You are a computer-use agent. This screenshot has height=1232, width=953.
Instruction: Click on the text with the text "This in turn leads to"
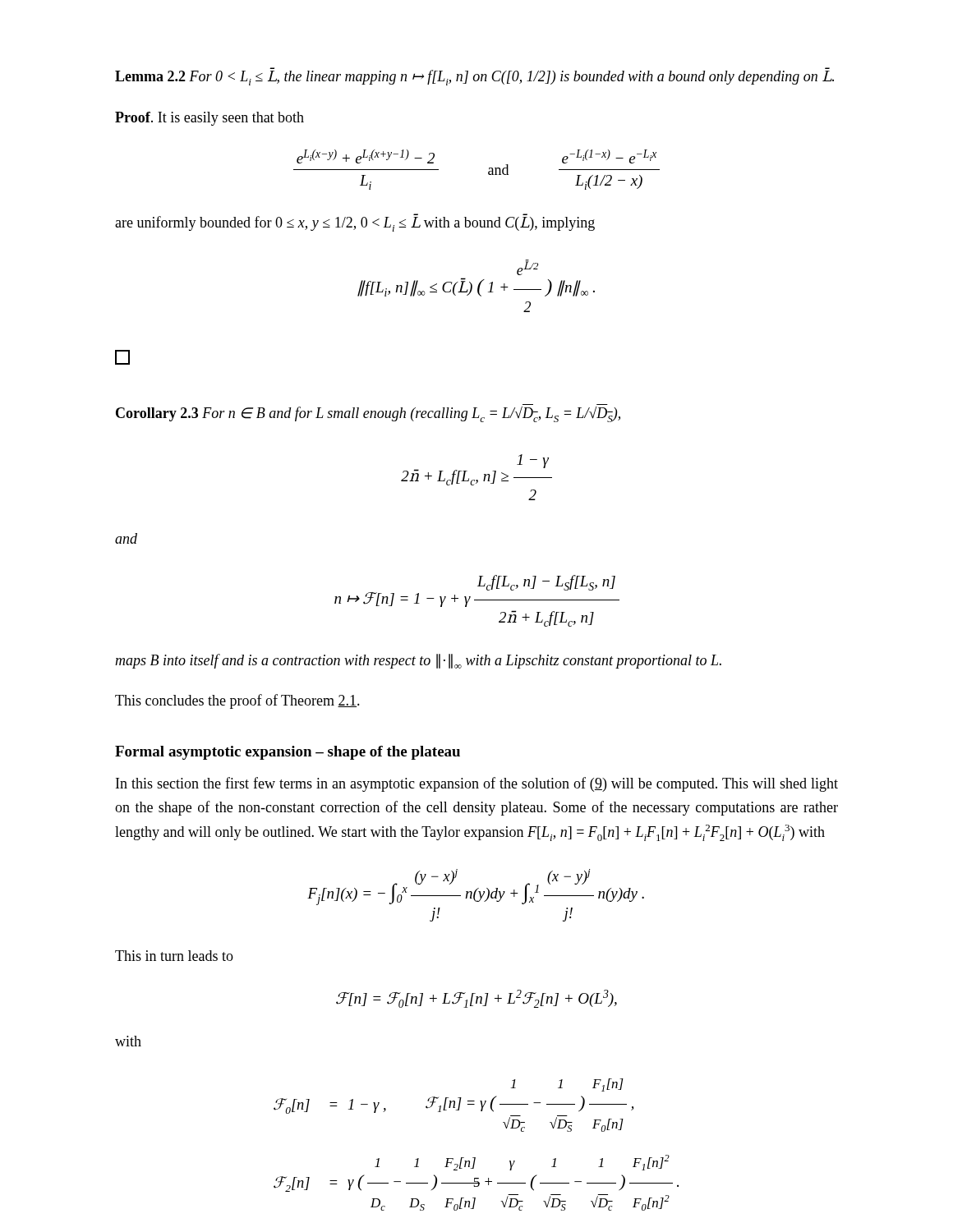(x=174, y=956)
